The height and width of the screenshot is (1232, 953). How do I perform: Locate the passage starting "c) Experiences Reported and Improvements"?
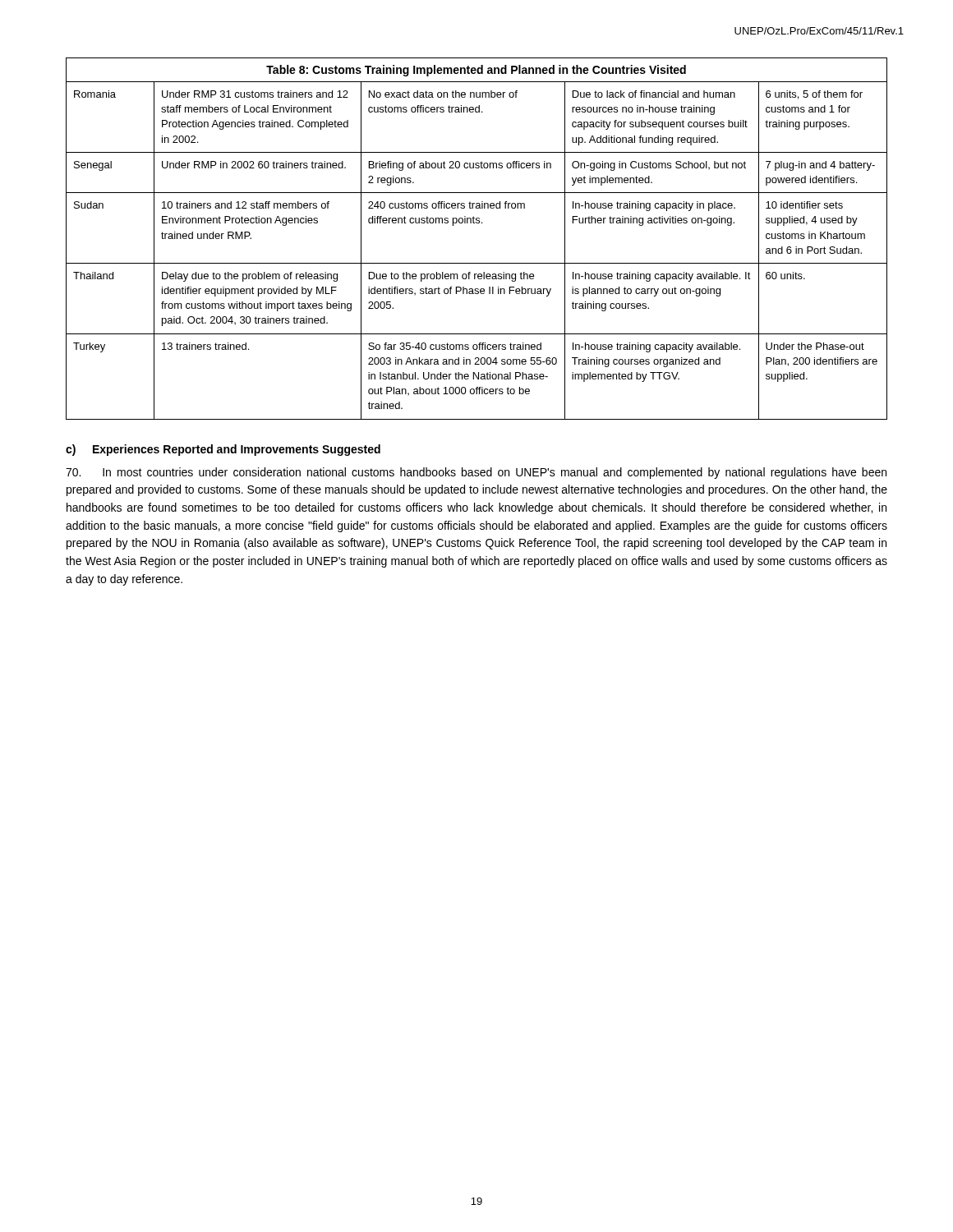(223, 449)
